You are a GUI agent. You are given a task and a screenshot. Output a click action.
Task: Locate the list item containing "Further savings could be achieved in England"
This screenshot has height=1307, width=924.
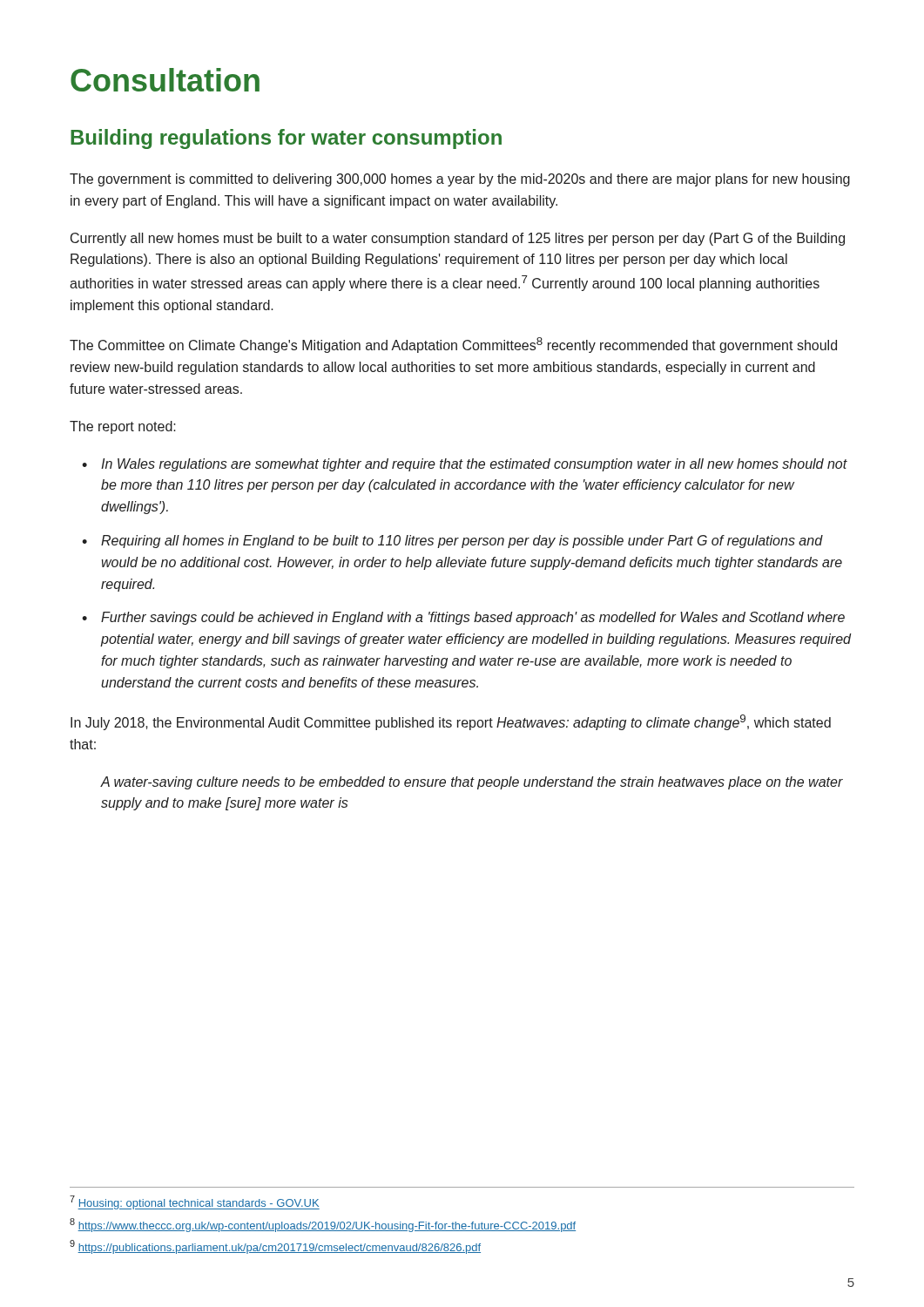tap(478, 651)
